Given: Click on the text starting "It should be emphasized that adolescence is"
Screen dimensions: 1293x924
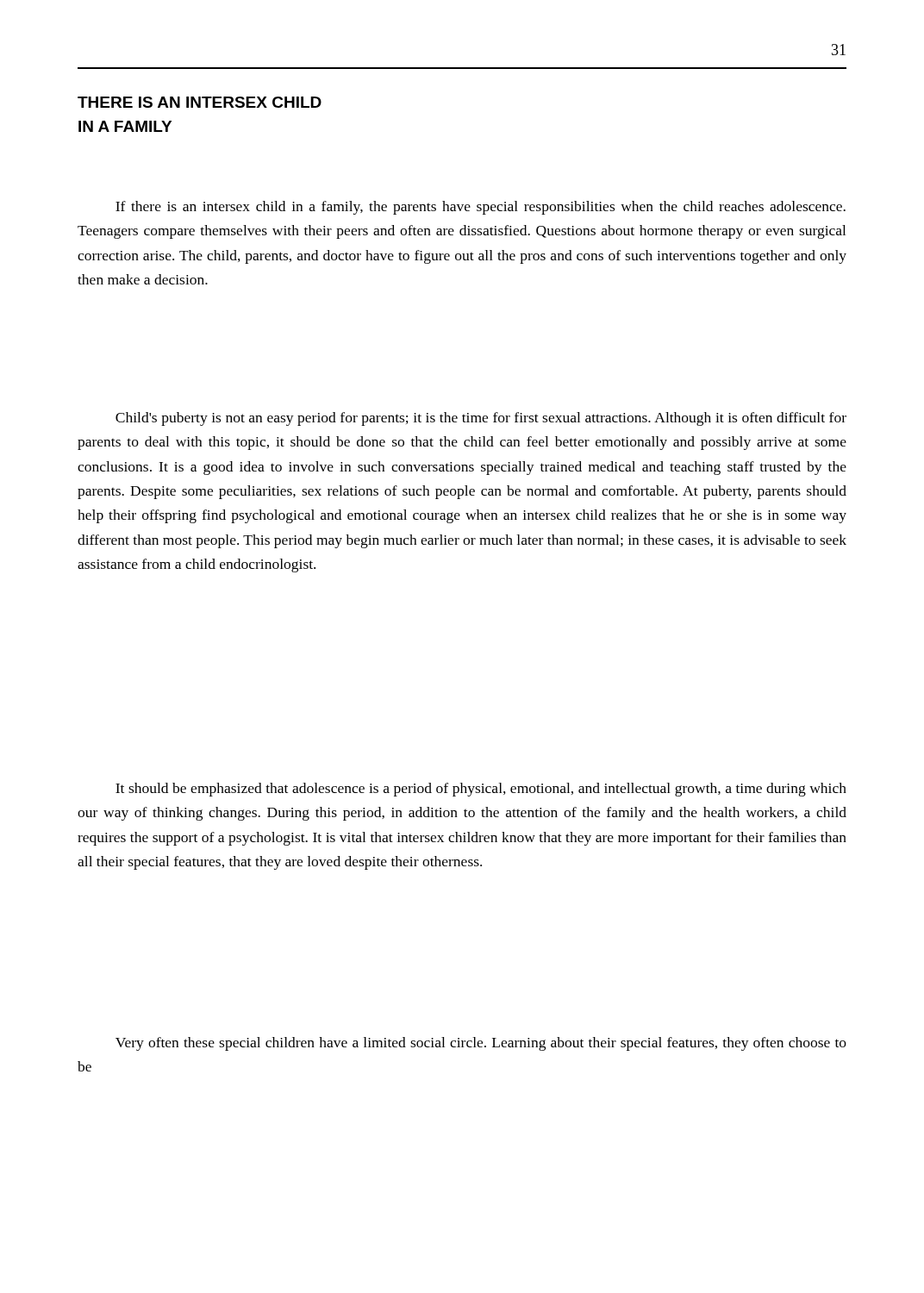Looking at the screenshot, I should pyautogui.click(x=462, y=825).
